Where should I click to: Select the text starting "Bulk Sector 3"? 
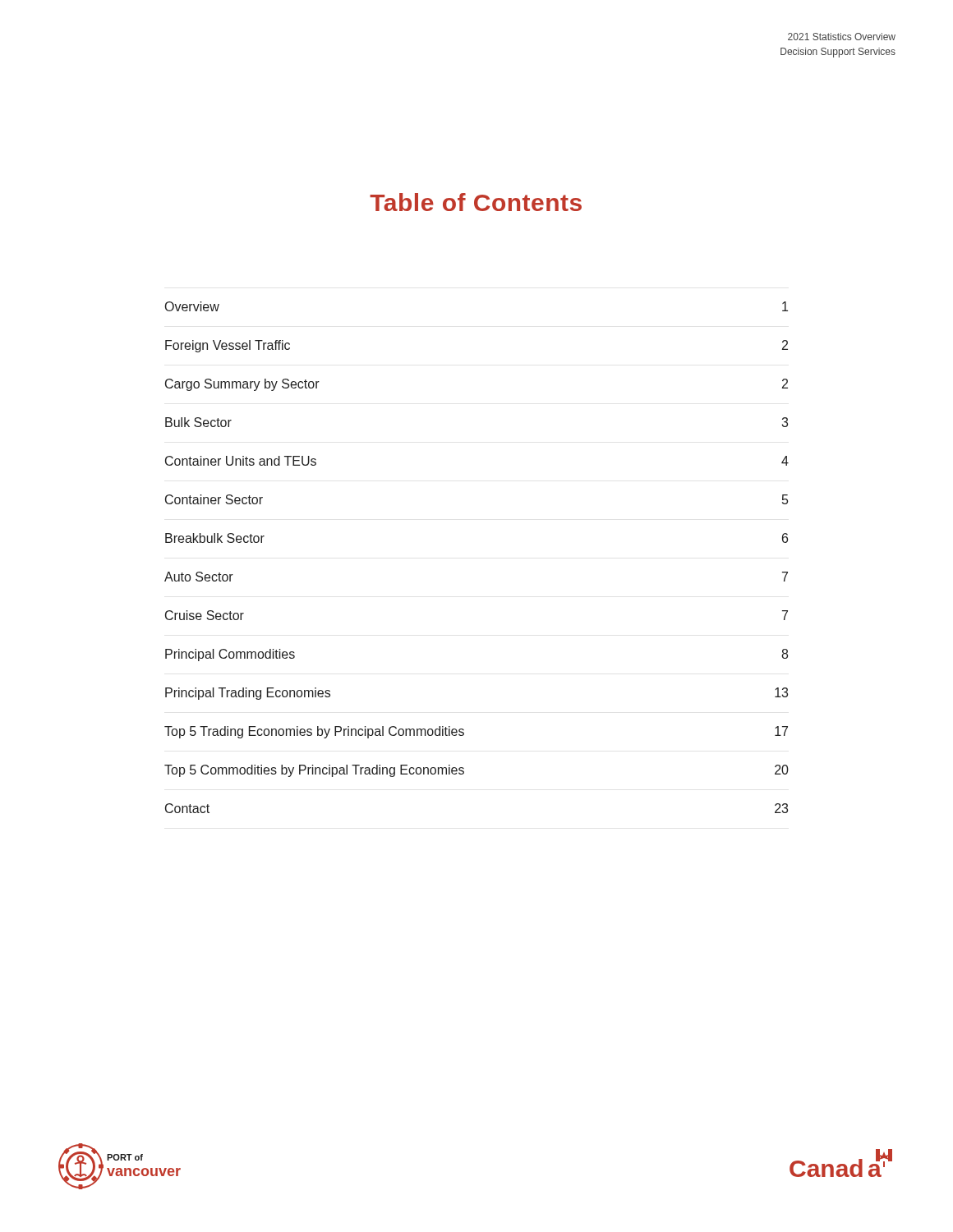(x=198, y=422)
